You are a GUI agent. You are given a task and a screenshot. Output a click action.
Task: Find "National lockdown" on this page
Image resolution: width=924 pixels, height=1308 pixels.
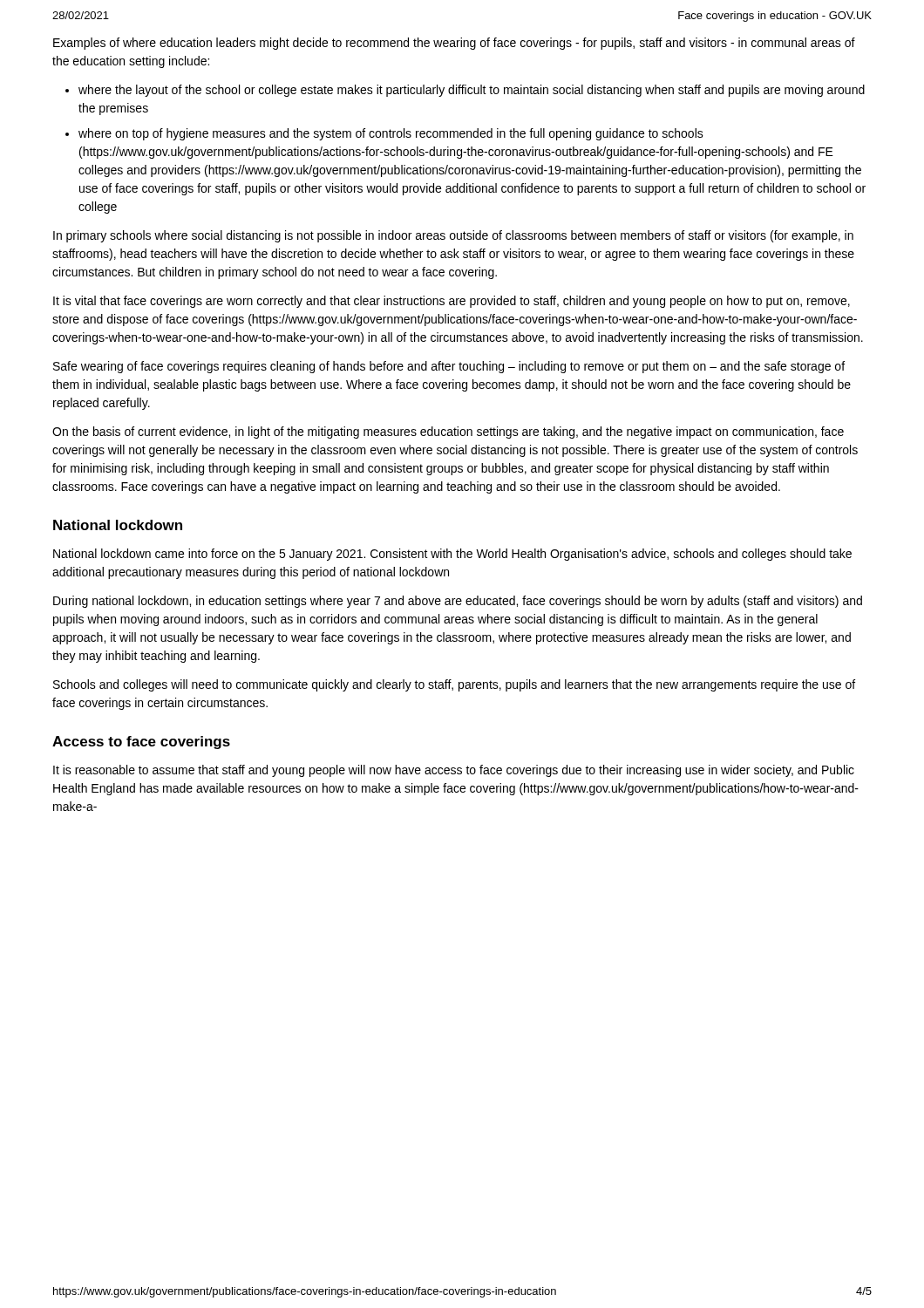(118, 525)
